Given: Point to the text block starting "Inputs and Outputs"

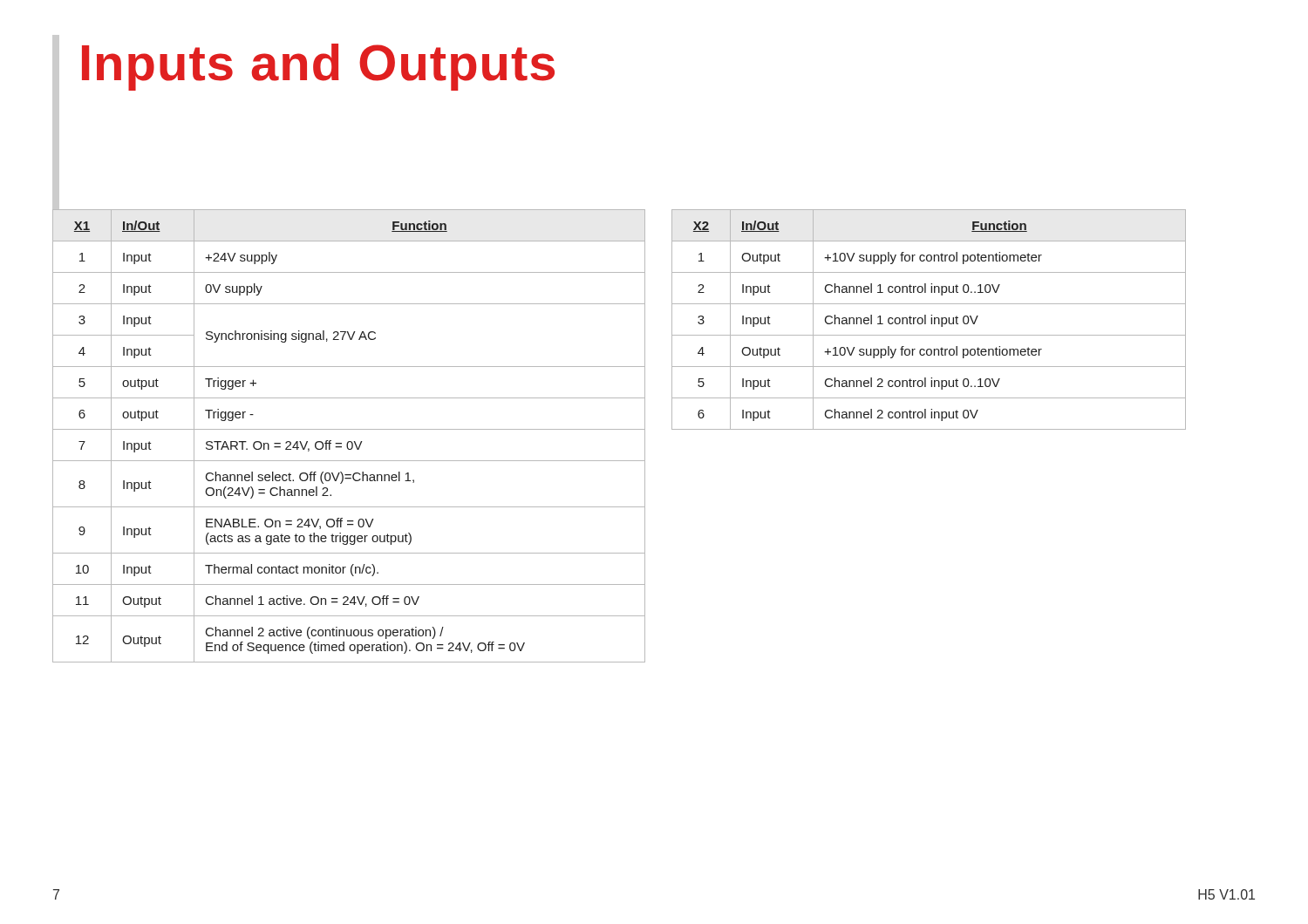Looking at the screenshot, I should click(x=318, y=63).
